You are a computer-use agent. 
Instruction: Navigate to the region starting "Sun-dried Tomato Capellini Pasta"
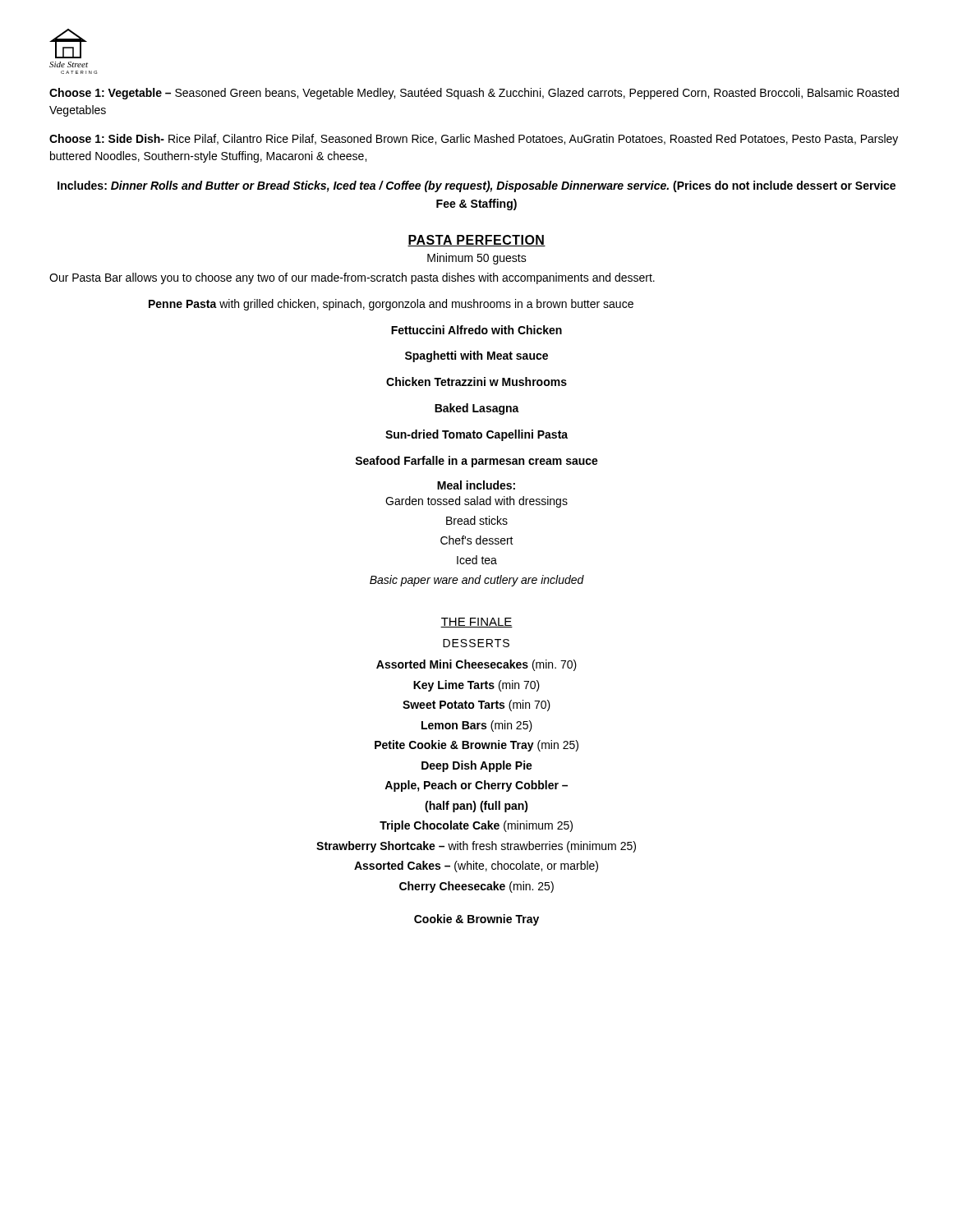(476, 434)
